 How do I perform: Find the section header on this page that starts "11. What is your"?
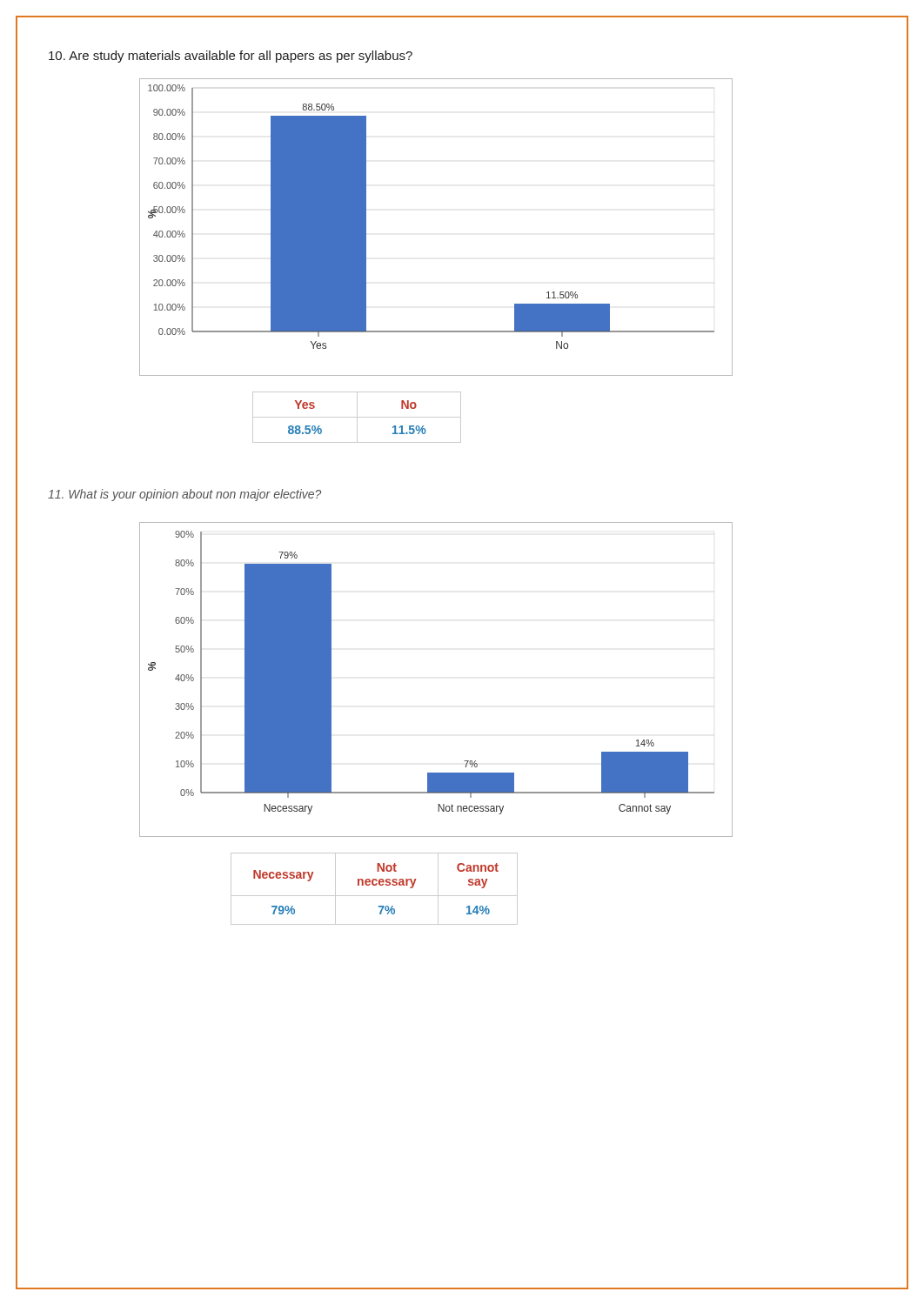(185, 494)
